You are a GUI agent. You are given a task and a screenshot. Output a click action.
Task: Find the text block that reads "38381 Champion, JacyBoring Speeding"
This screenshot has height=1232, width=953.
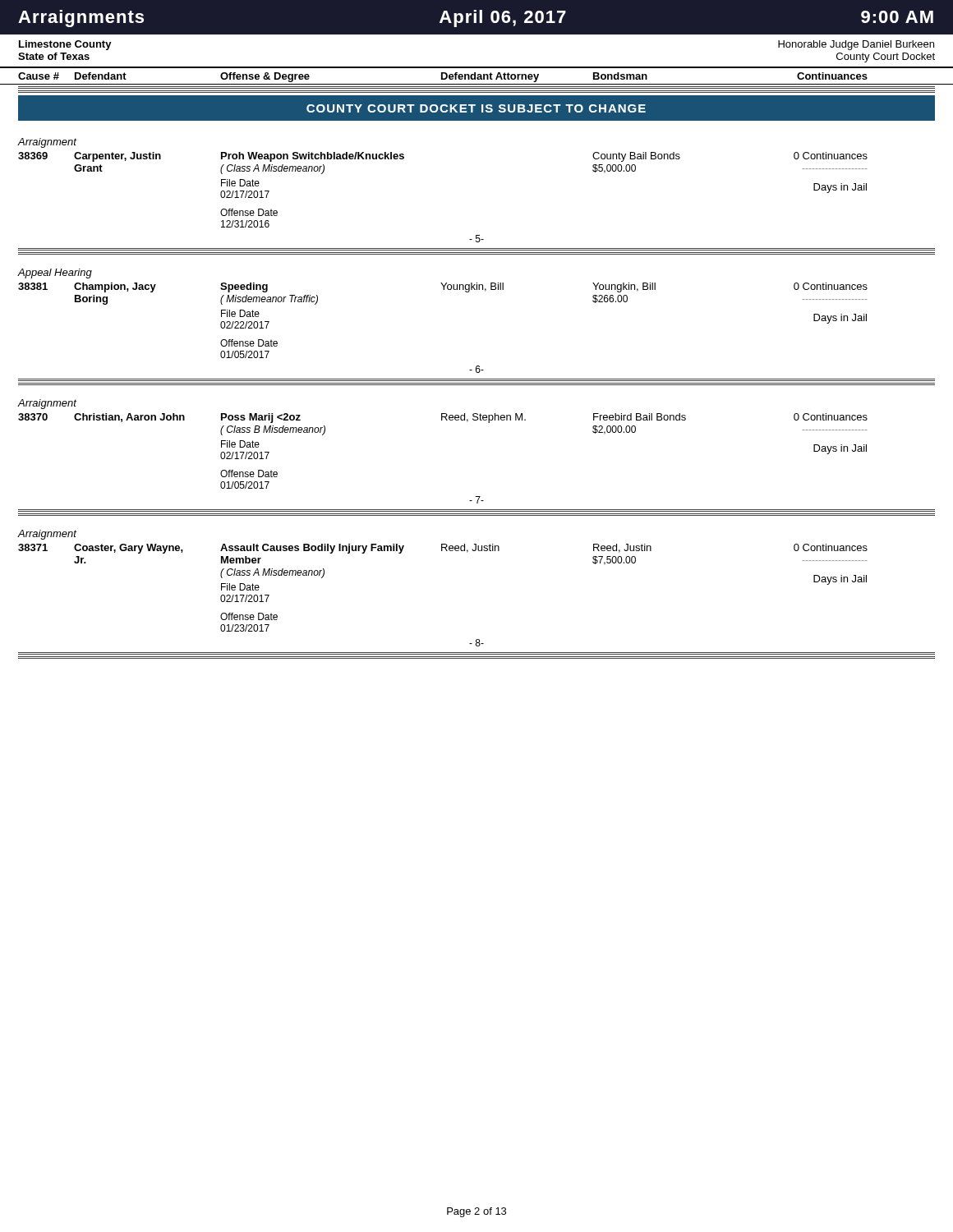pyautogui.click(x=443, y=287)
